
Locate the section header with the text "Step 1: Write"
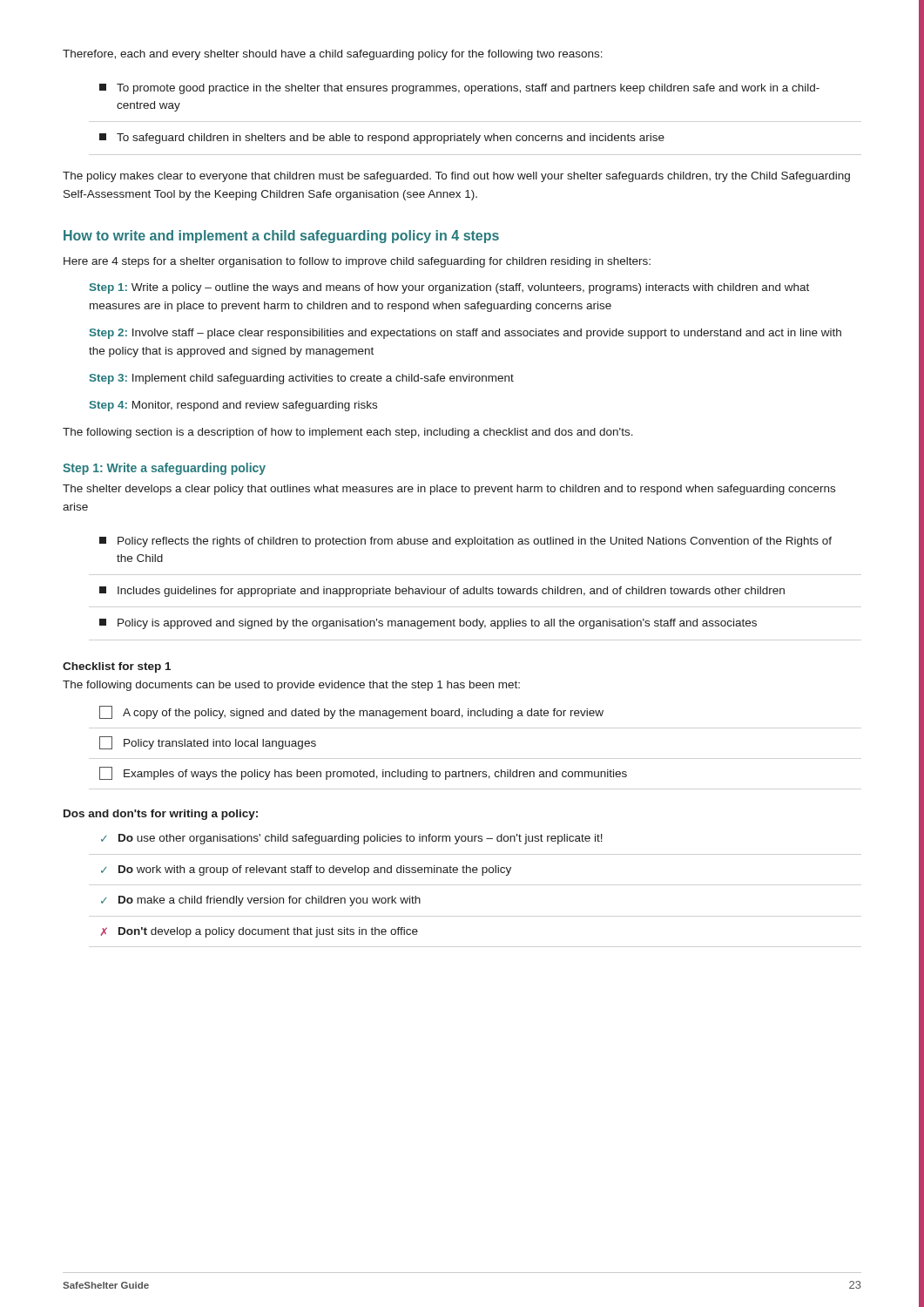point(164,468)
